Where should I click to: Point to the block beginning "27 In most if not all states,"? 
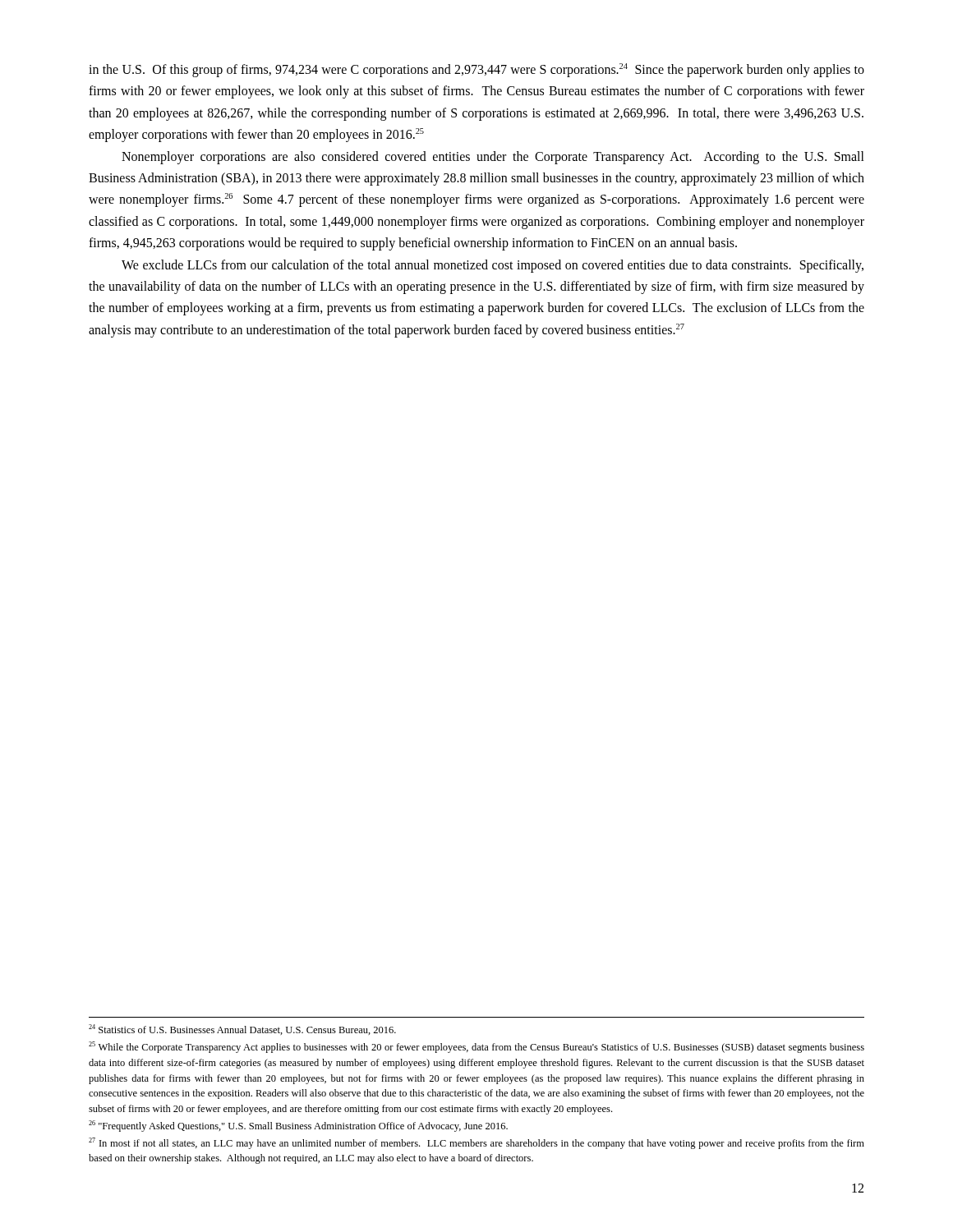tap(476, 1150)
